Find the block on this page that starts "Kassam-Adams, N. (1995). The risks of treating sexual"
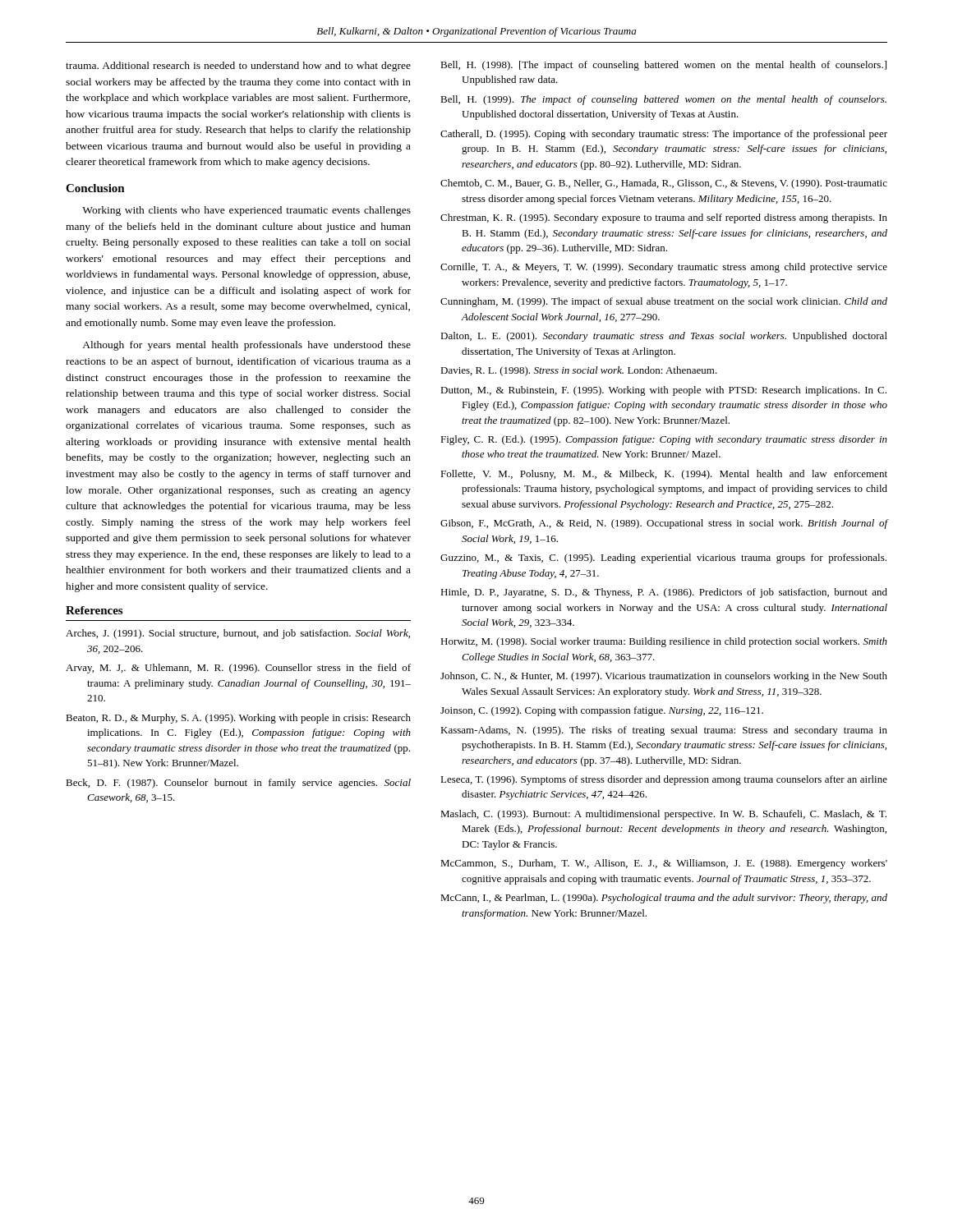This screenshot has height=1232, width=953. (664, 745)
